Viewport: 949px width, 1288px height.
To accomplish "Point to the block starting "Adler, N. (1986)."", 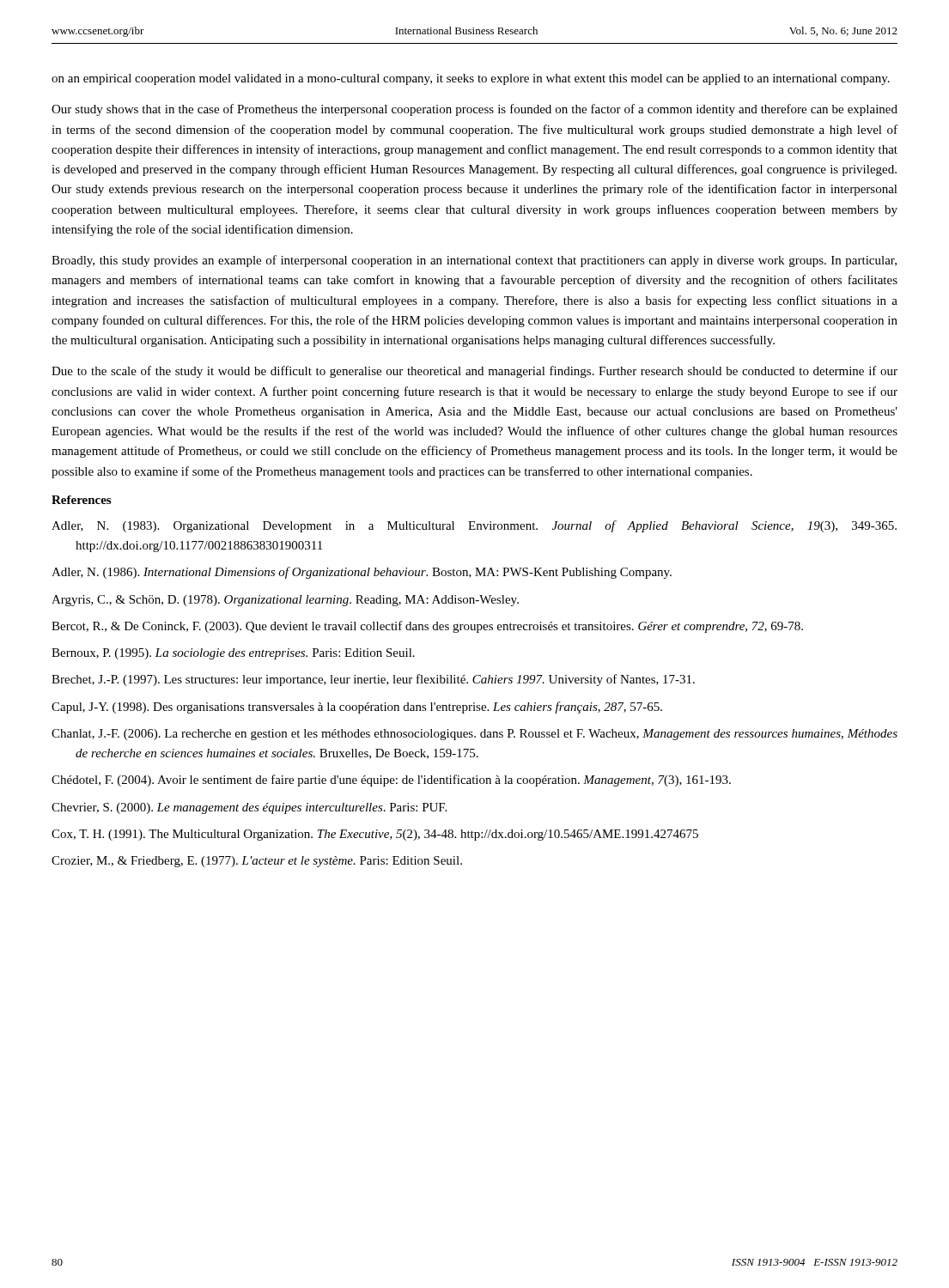I will click(362, 572).
